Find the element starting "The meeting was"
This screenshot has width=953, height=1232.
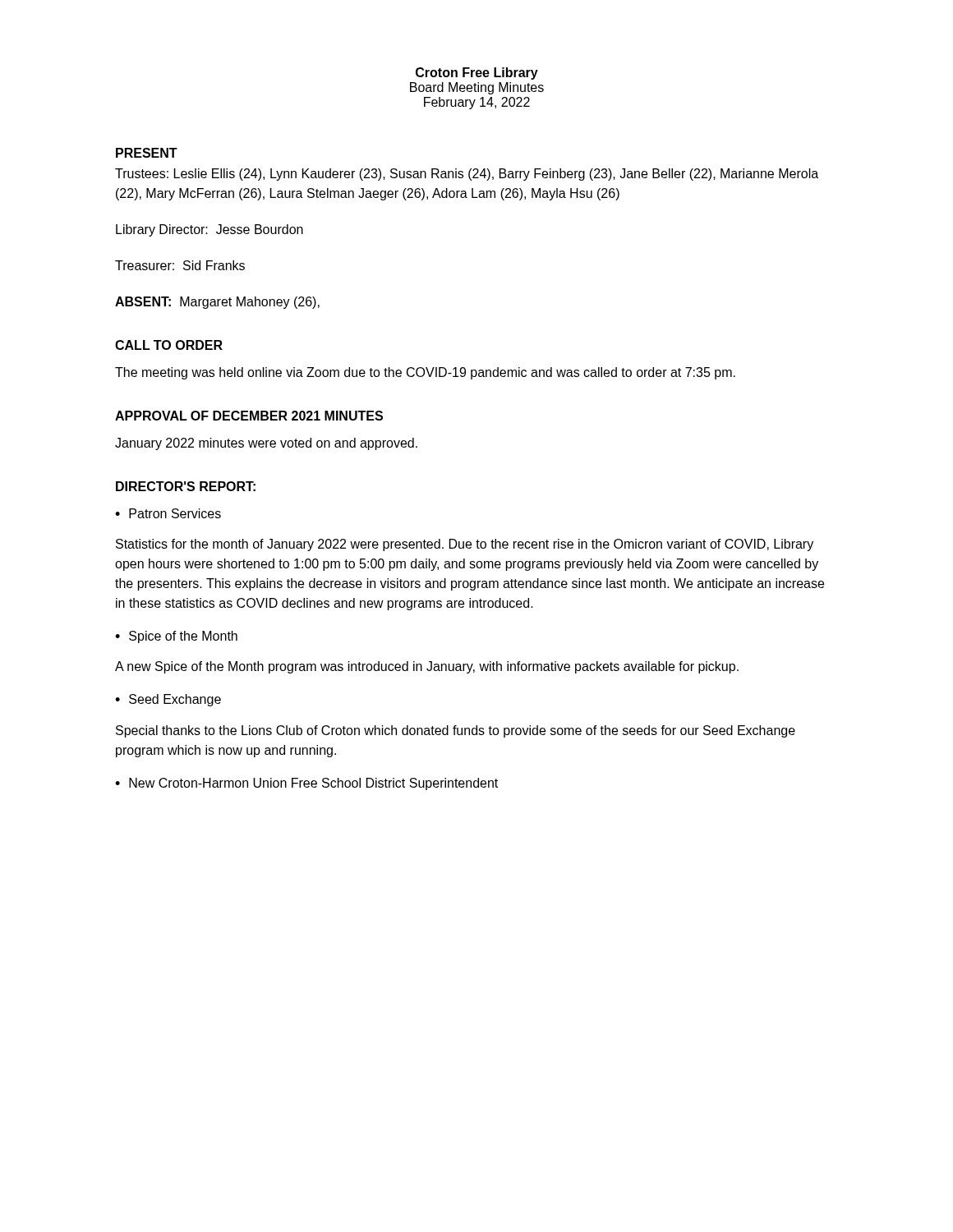tap(426, 372)
